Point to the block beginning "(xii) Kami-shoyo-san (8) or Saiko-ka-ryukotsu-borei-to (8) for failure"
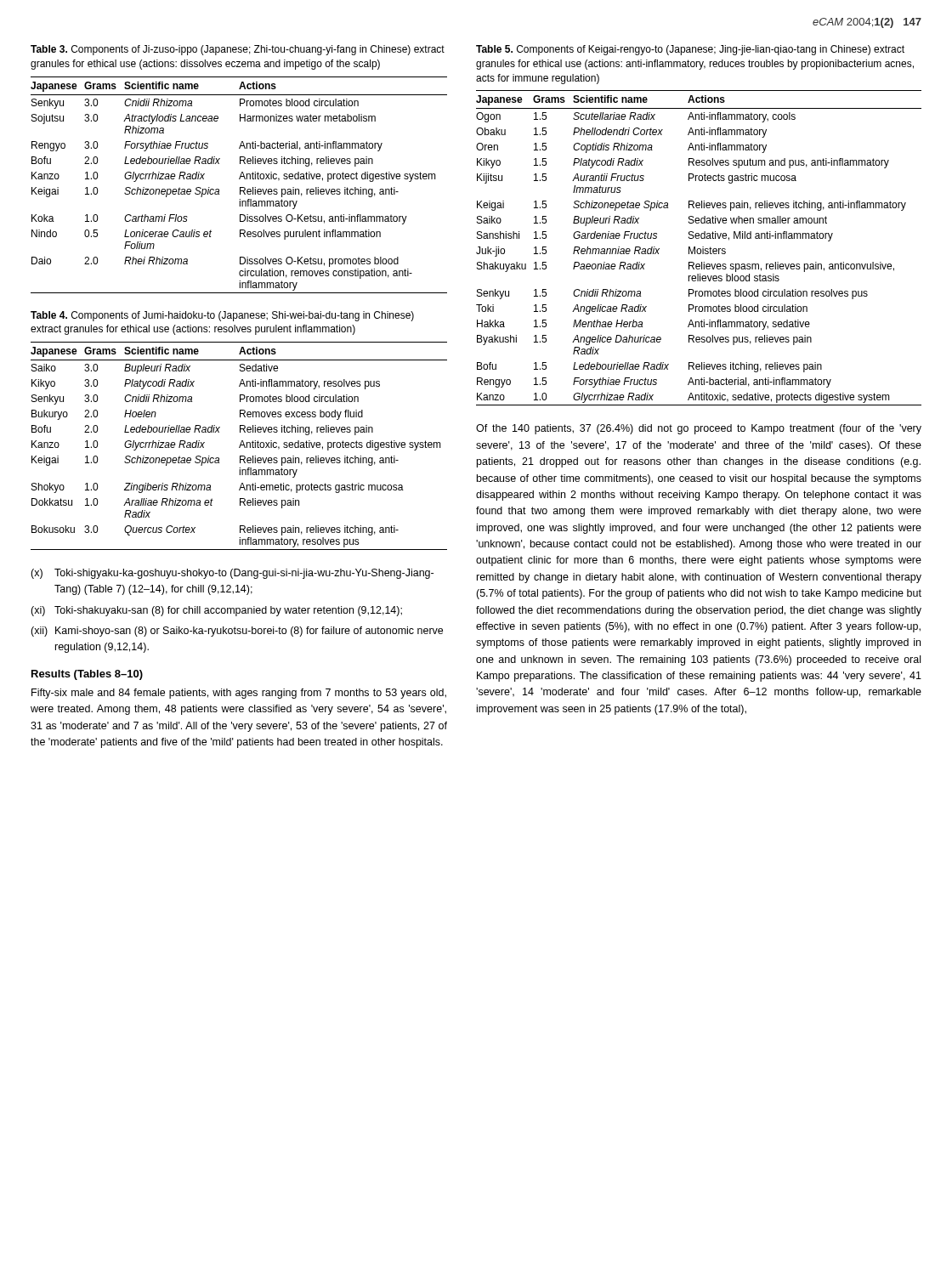This screenshot has height=1275, width=952. click(239, 639)
